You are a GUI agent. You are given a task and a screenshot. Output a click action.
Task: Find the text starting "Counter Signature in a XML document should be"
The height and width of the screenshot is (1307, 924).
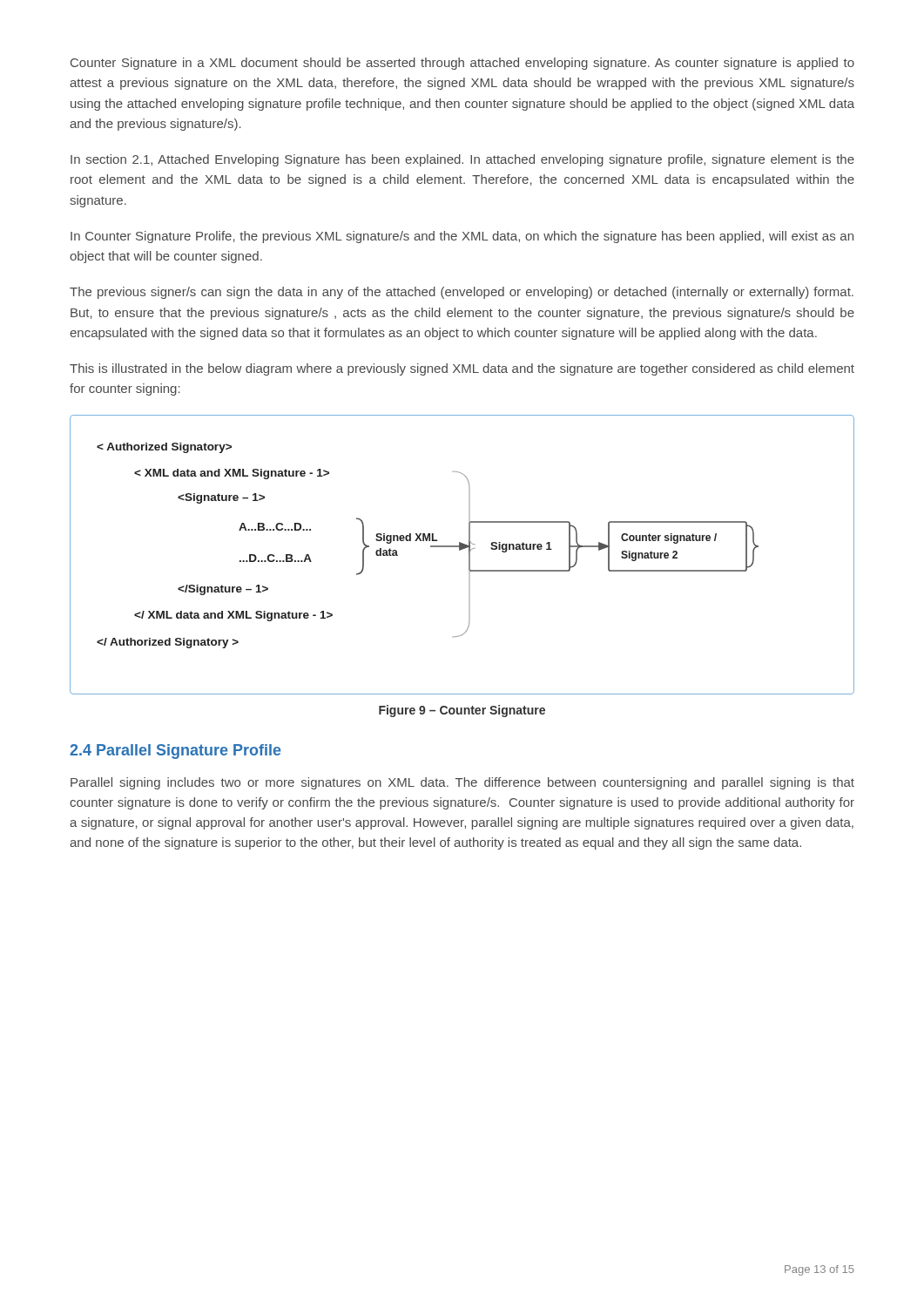[x=462, y=93]
